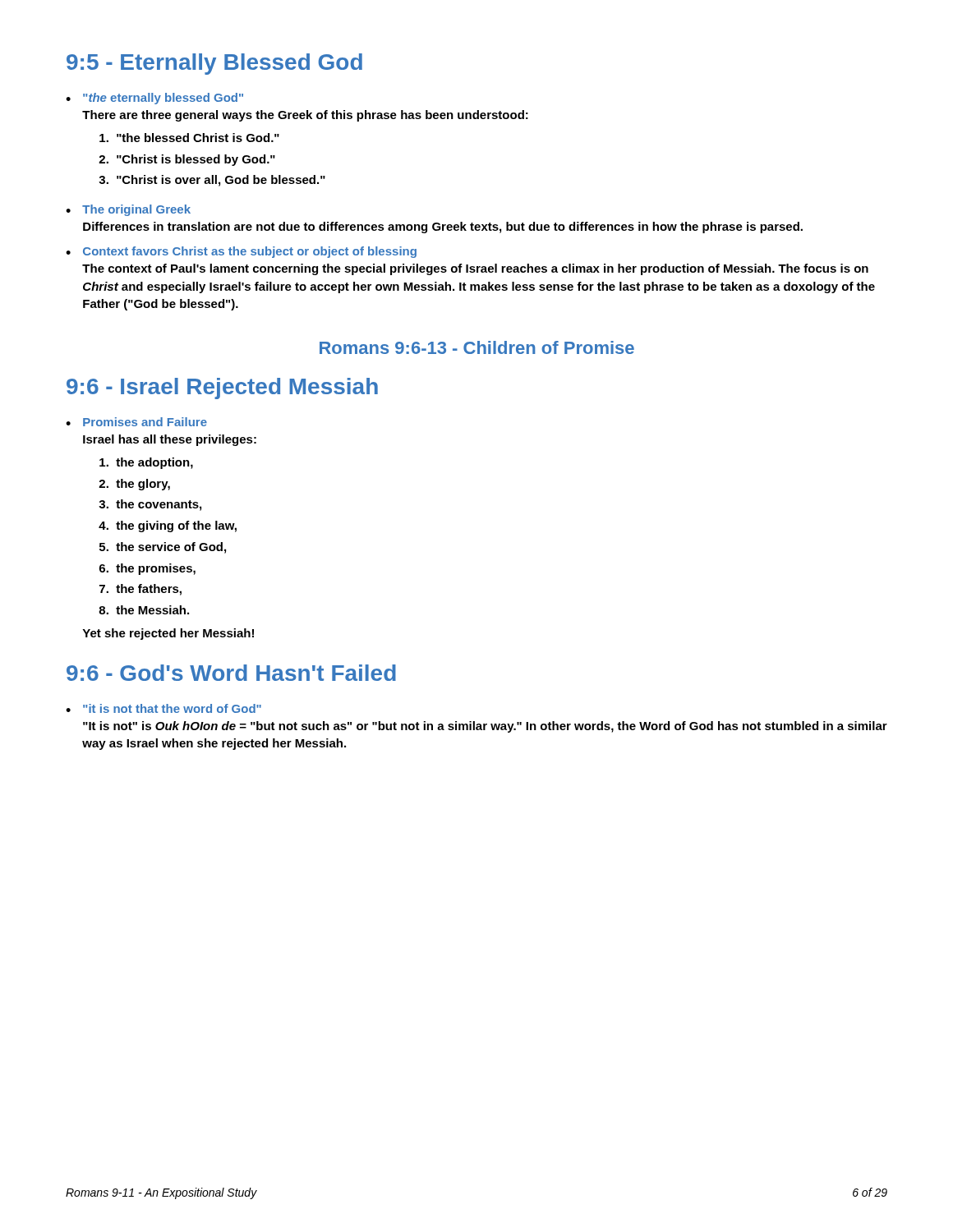Find the region starting "9:5 - Eternally Blessed"

coord(214,64)
